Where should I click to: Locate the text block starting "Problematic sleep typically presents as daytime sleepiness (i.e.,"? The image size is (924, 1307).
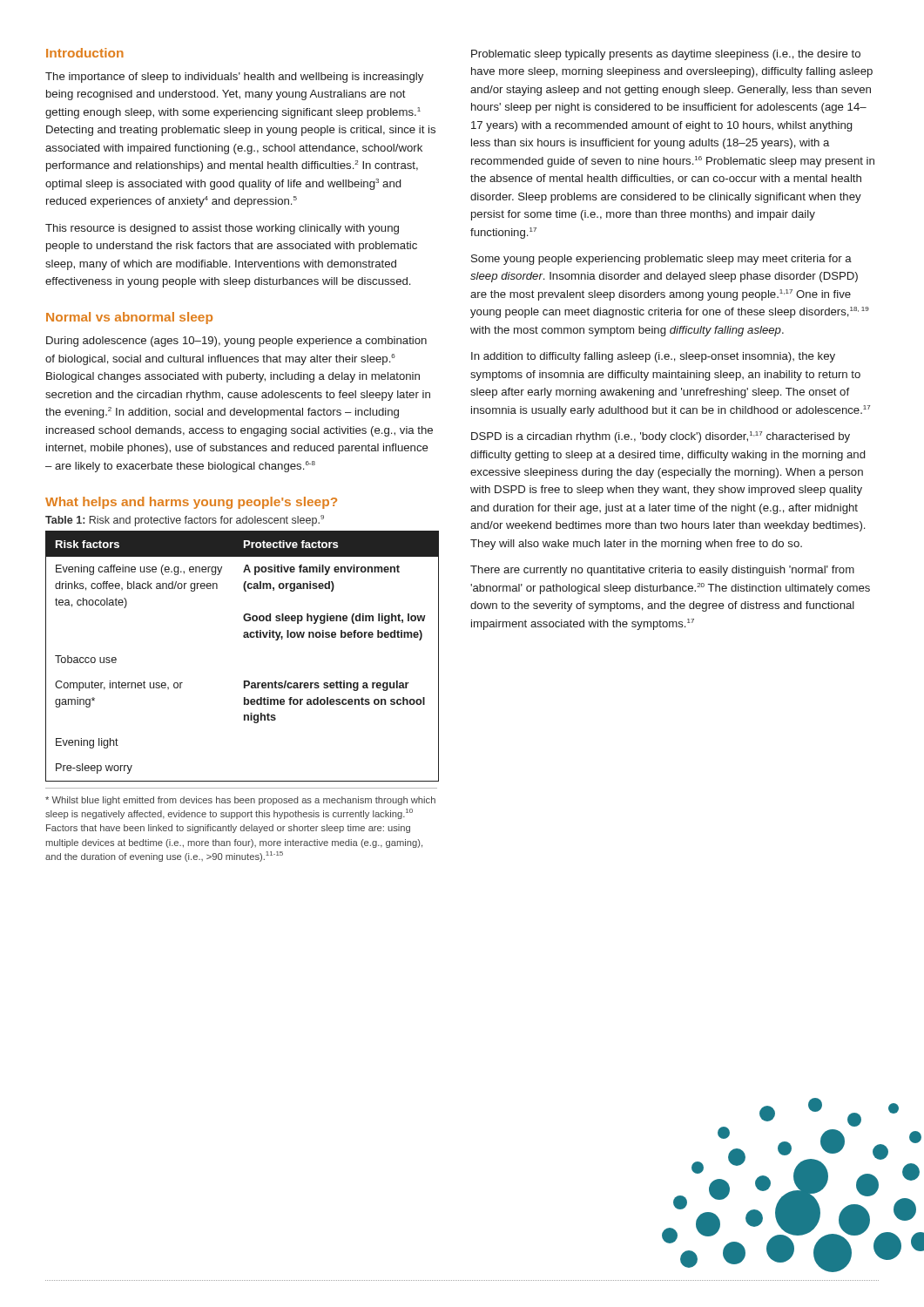coord(673,143)
